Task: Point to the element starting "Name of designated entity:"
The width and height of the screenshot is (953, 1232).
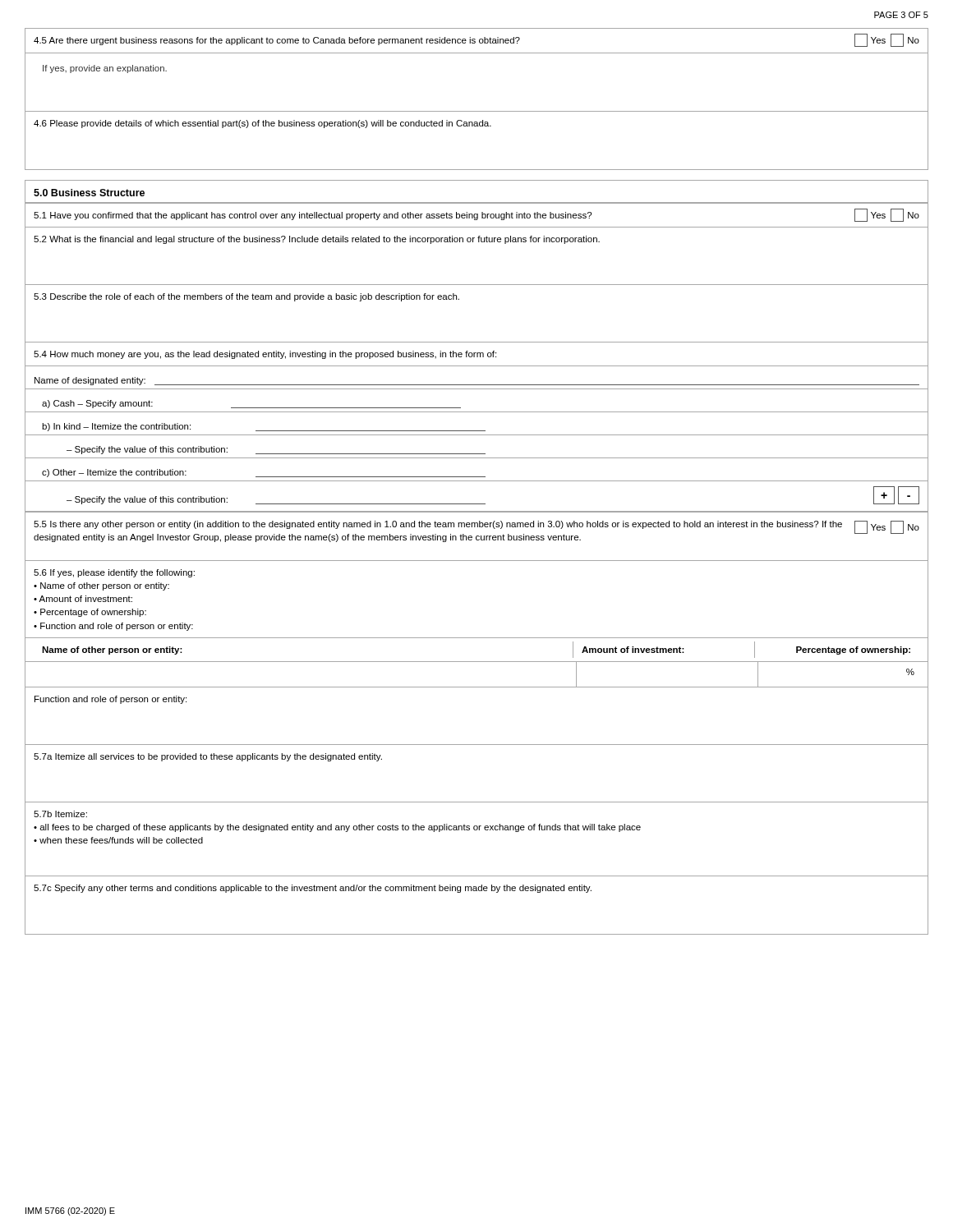Action: point(476,380)
